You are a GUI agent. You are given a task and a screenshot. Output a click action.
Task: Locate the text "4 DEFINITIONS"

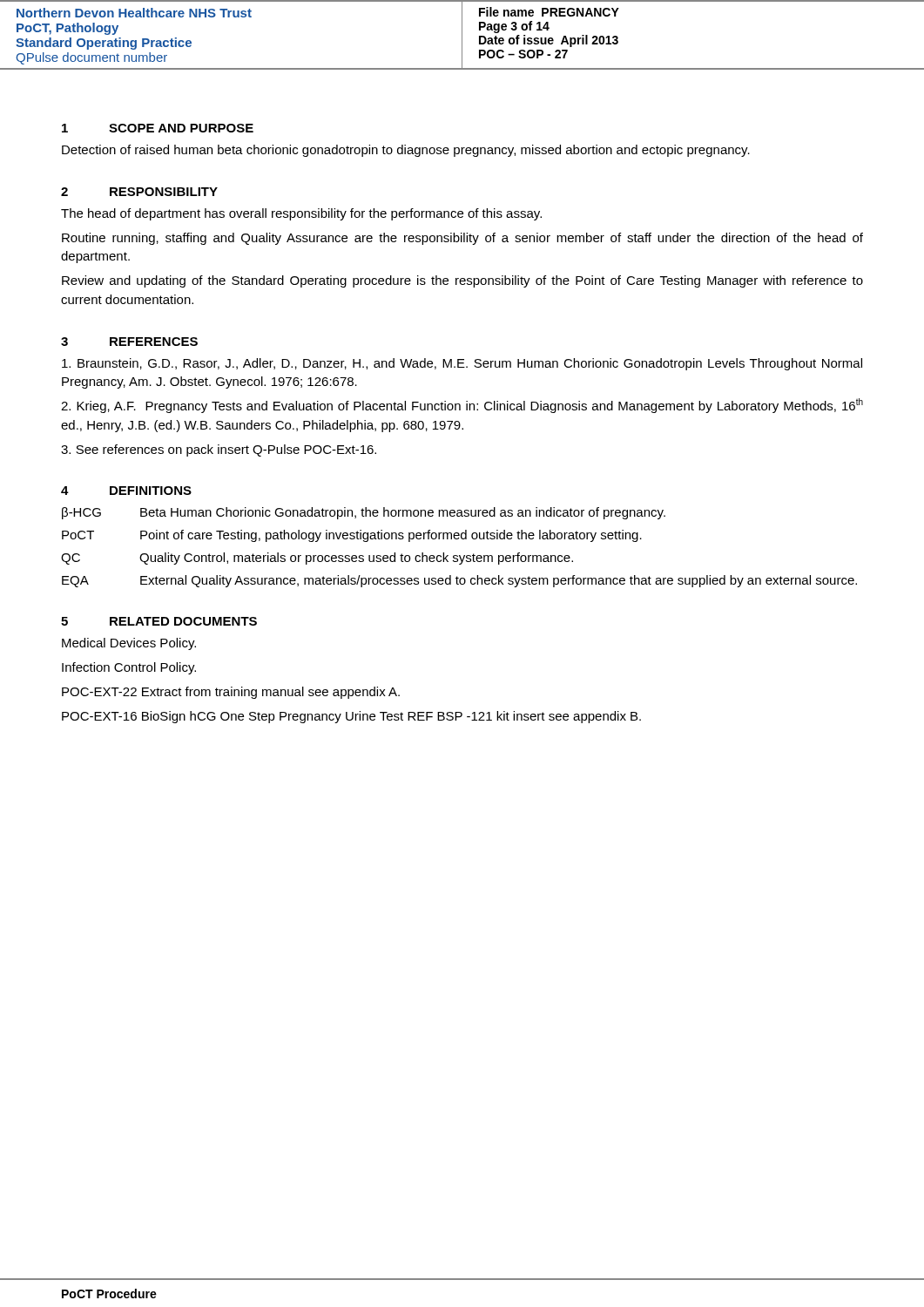coord(126,490)
